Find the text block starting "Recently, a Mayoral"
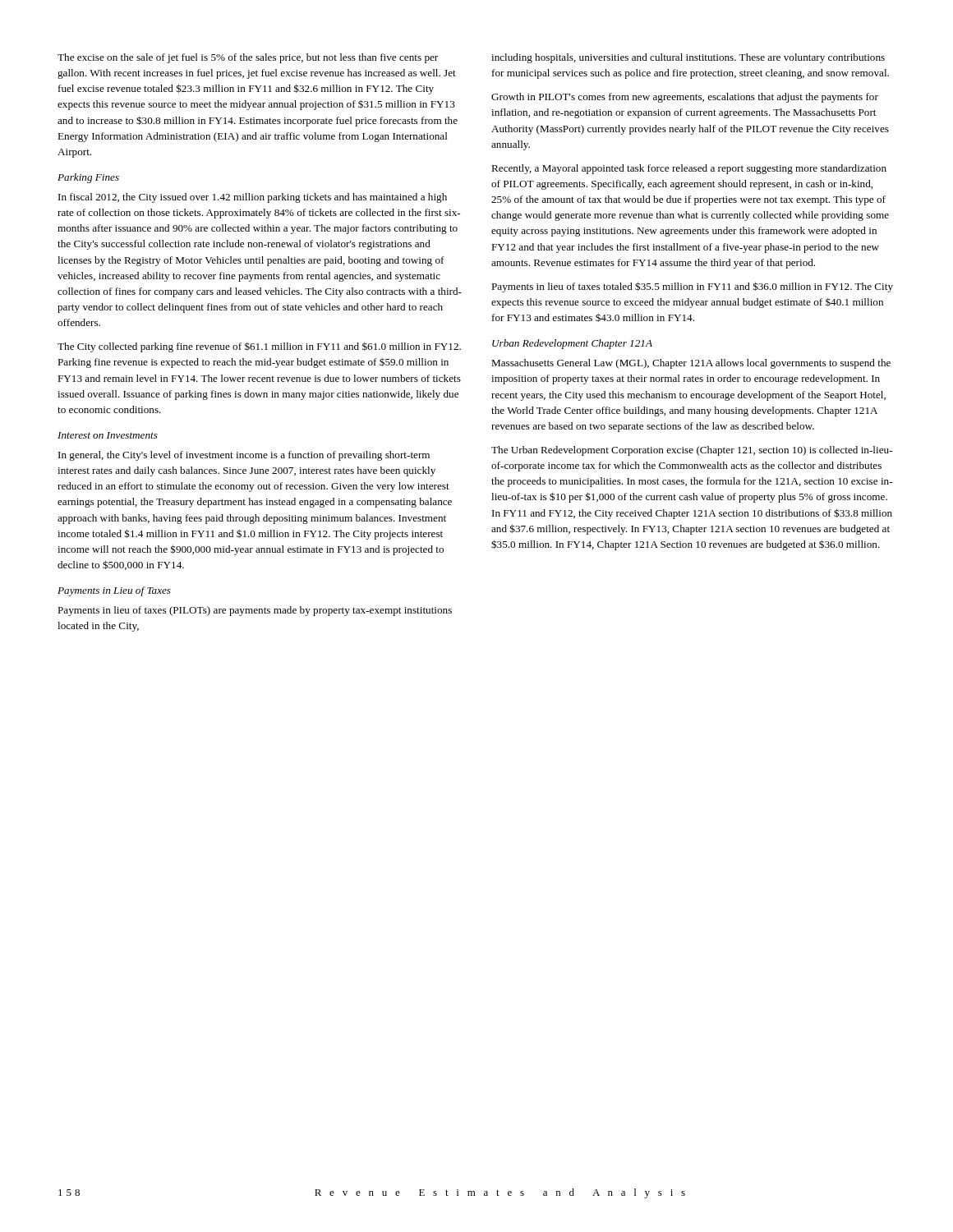The height and width of the screenshot is (1232, 953). click(693, 215)
